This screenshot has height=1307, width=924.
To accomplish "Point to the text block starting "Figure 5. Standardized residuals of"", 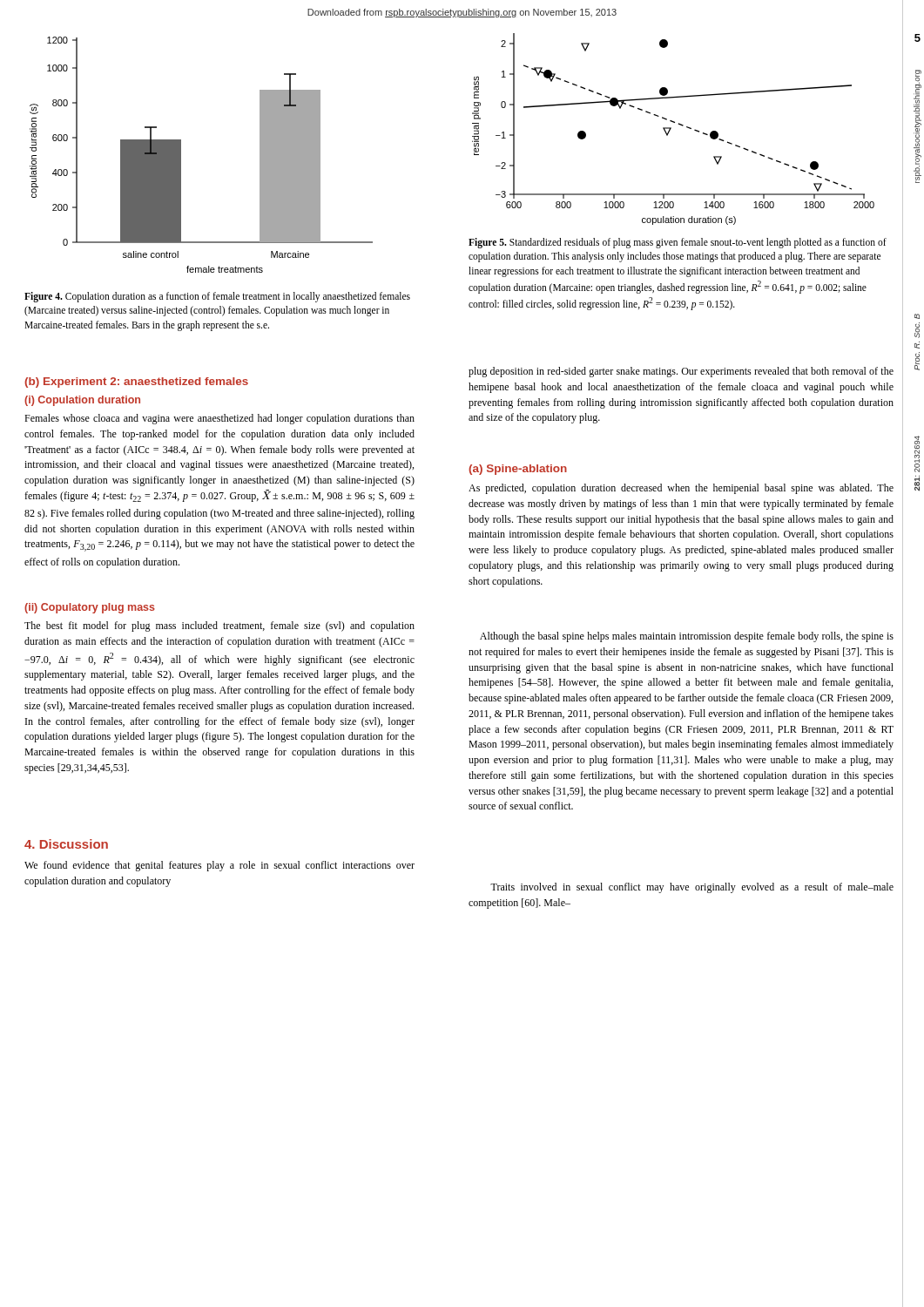I will tap(677, 273).
